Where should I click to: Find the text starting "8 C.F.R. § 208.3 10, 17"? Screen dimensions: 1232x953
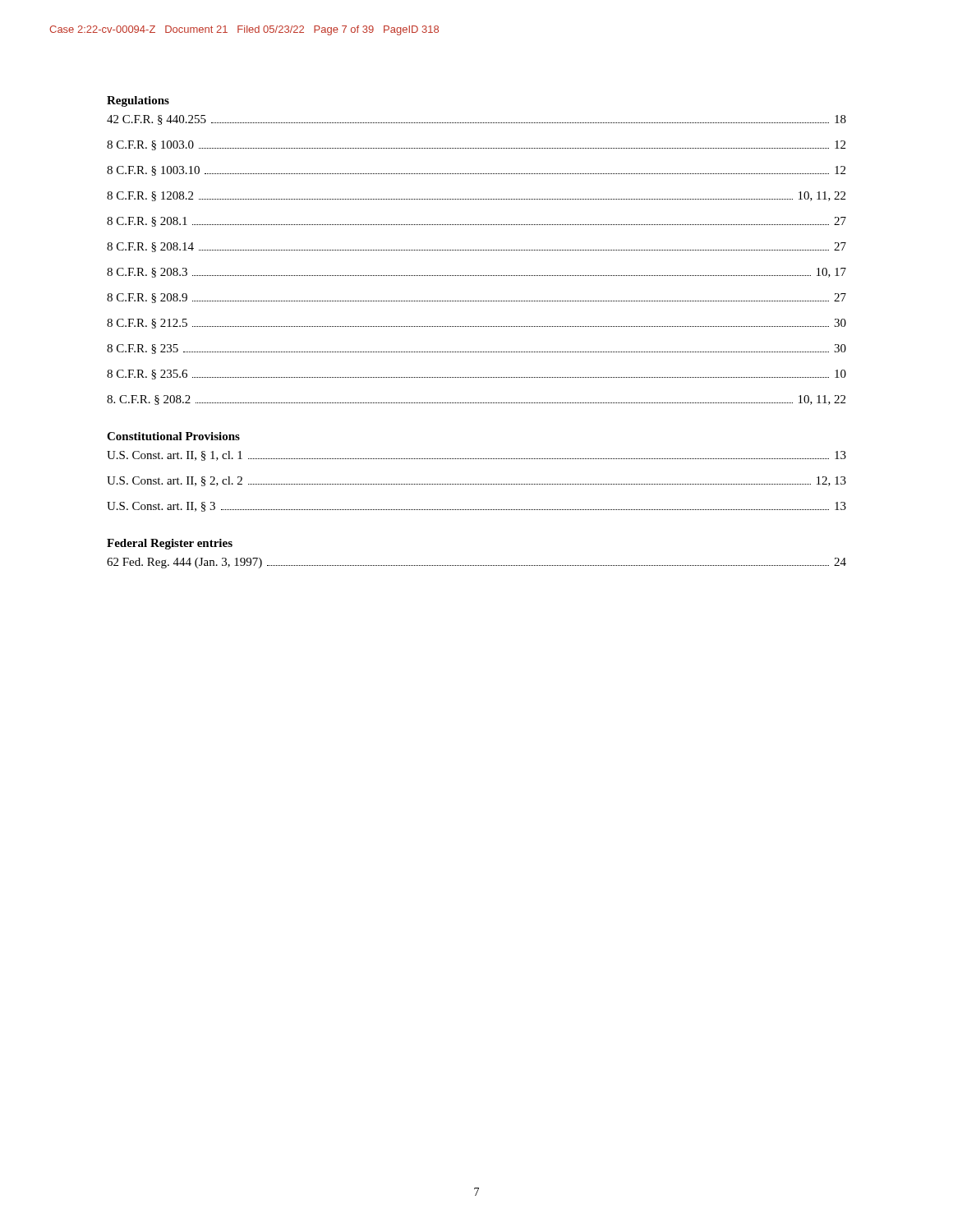476,272
